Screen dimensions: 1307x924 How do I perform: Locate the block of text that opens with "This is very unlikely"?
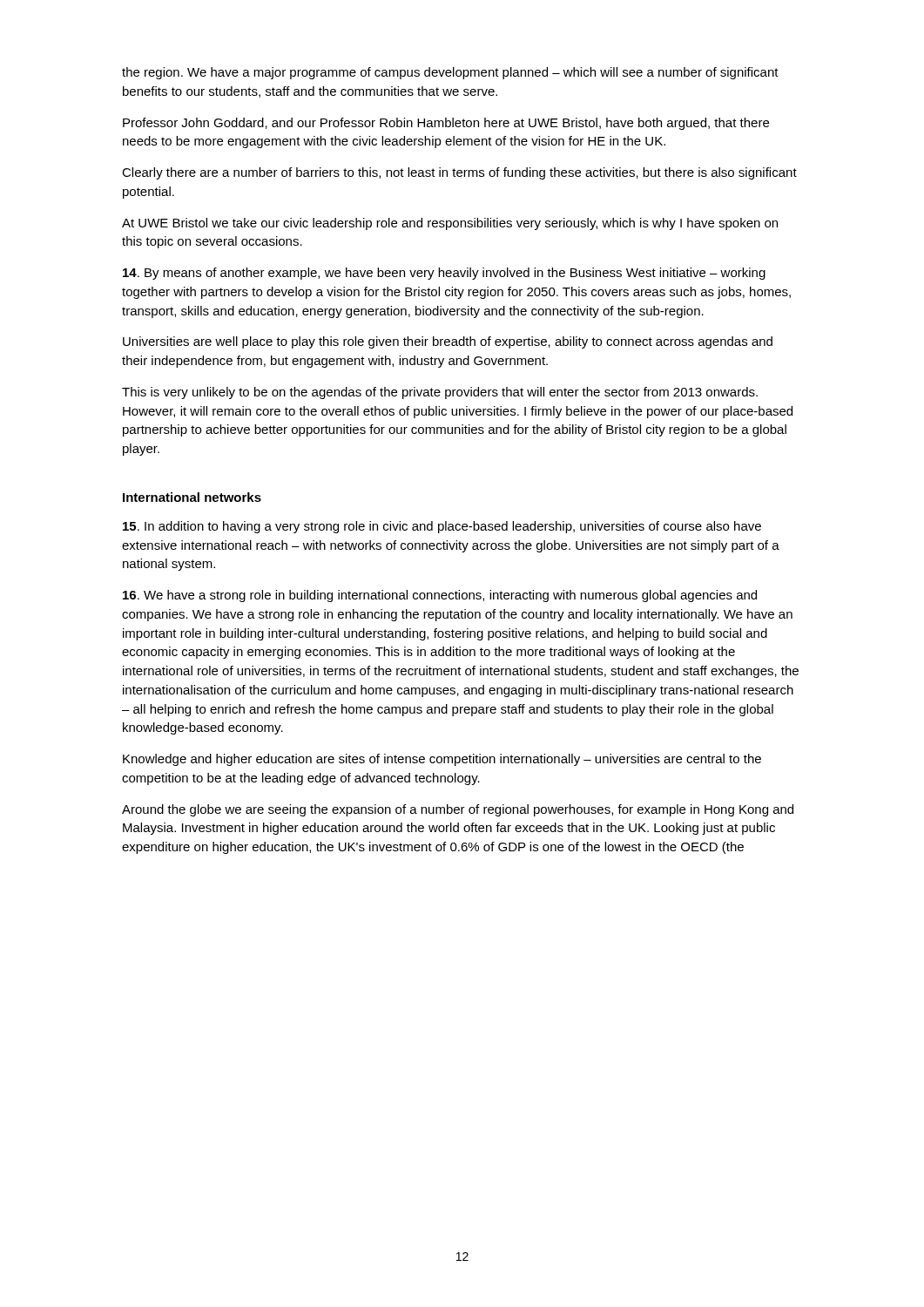click(458, 420)
